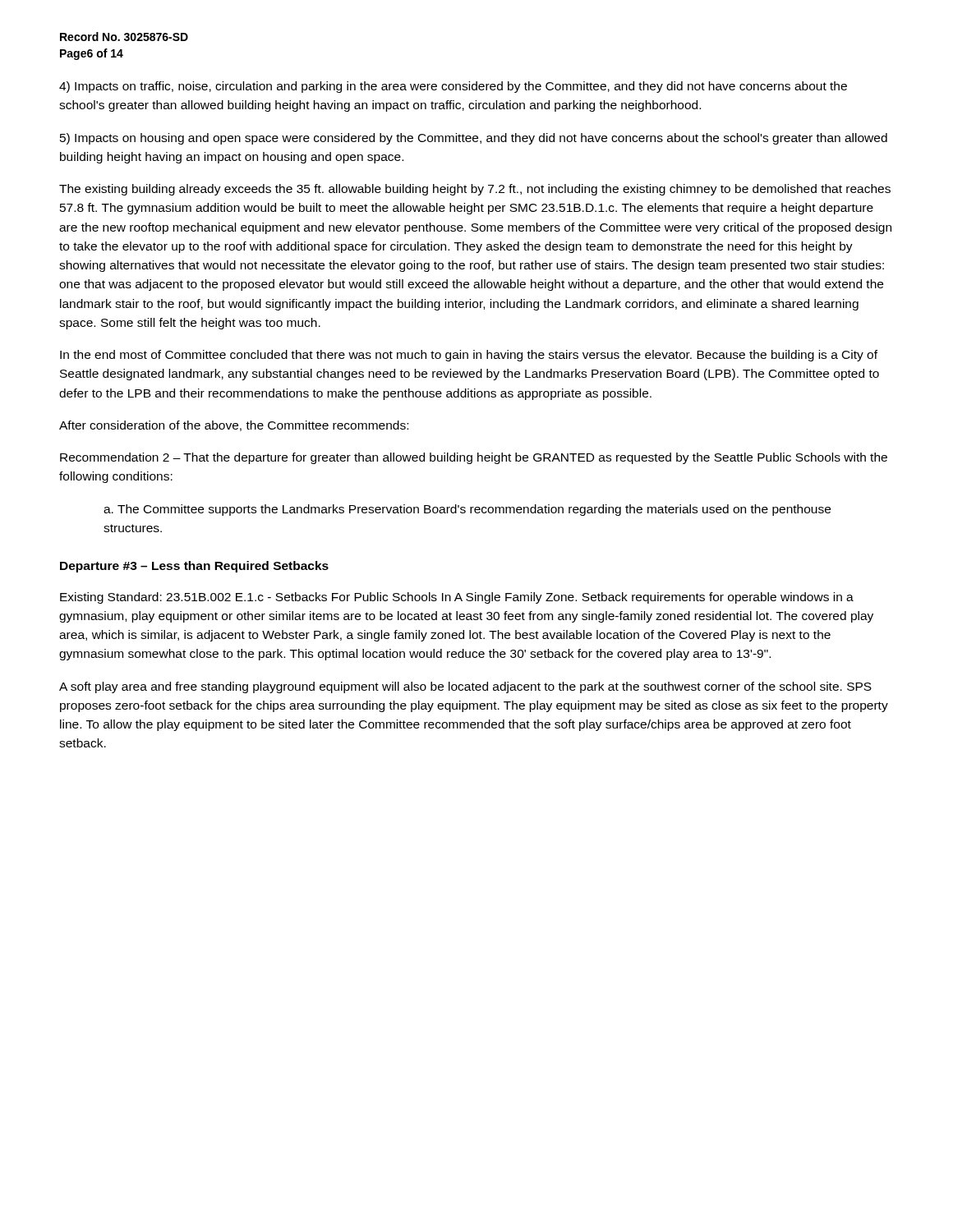Navigate to the element starting "After consideration of"
Viewport: 953px width, 1232px height.
[x=234, y=425]
